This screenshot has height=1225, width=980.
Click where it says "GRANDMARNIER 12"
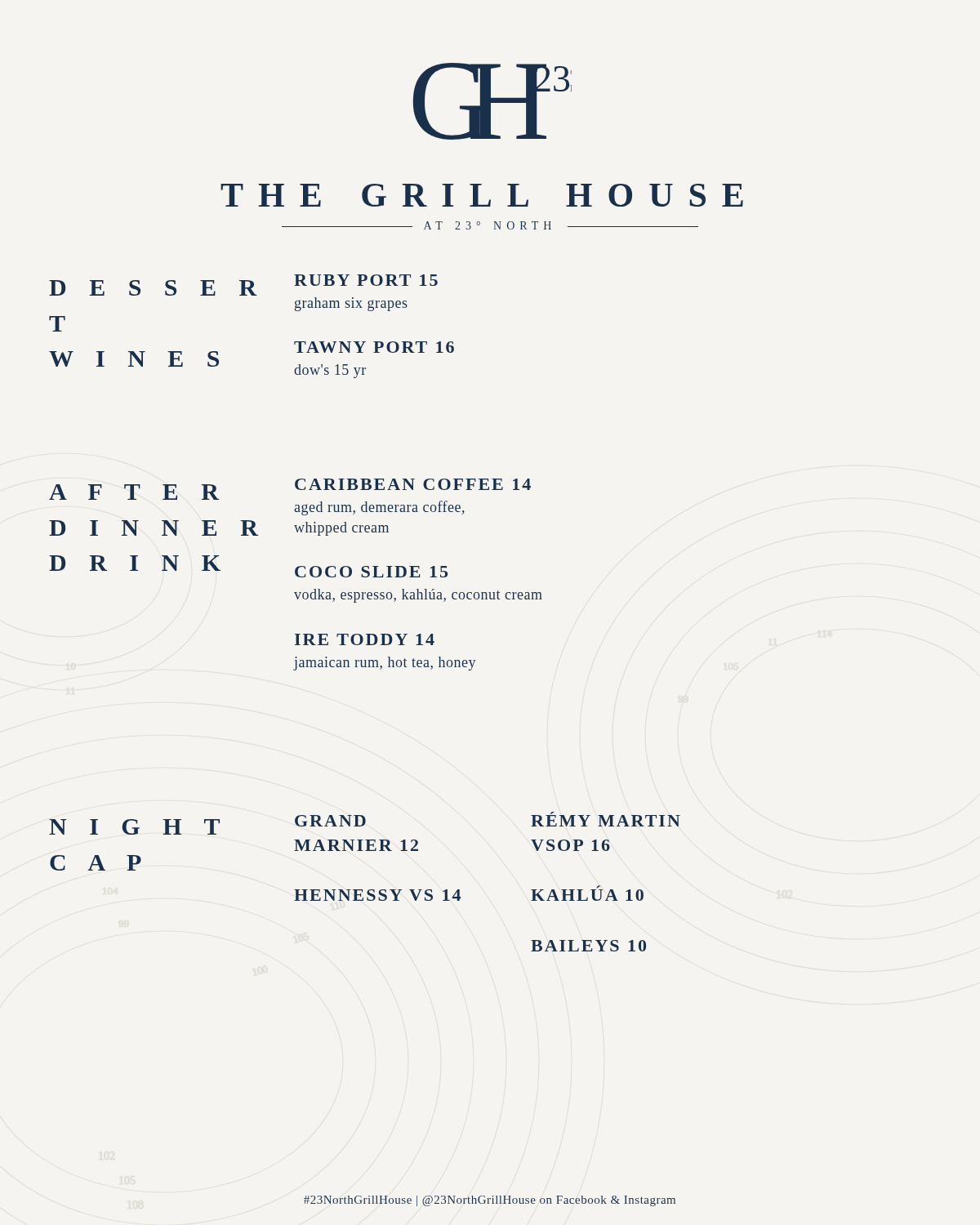click(400, 833)
